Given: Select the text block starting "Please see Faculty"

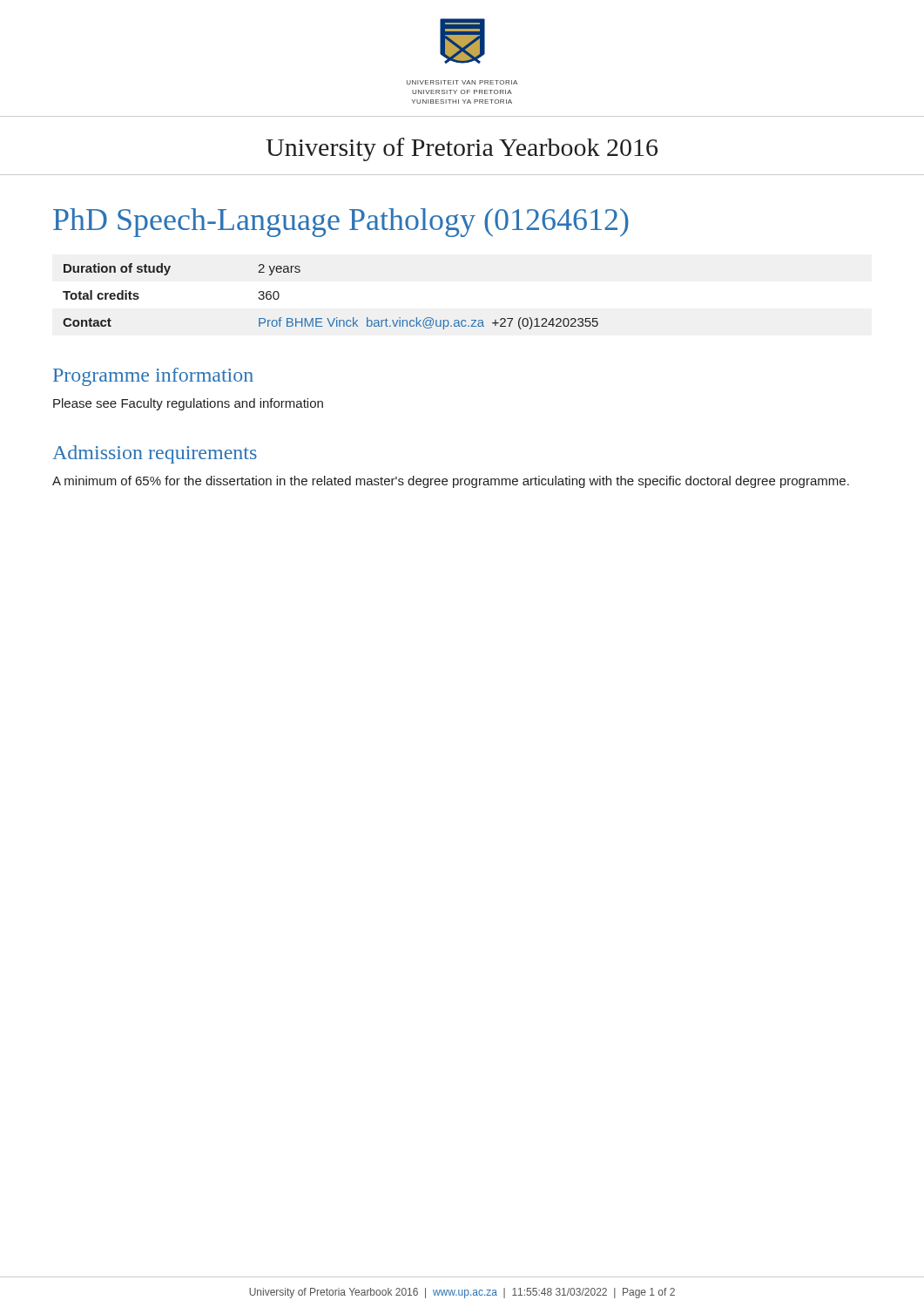Looking at the screenshot, I should coord(188,403).
